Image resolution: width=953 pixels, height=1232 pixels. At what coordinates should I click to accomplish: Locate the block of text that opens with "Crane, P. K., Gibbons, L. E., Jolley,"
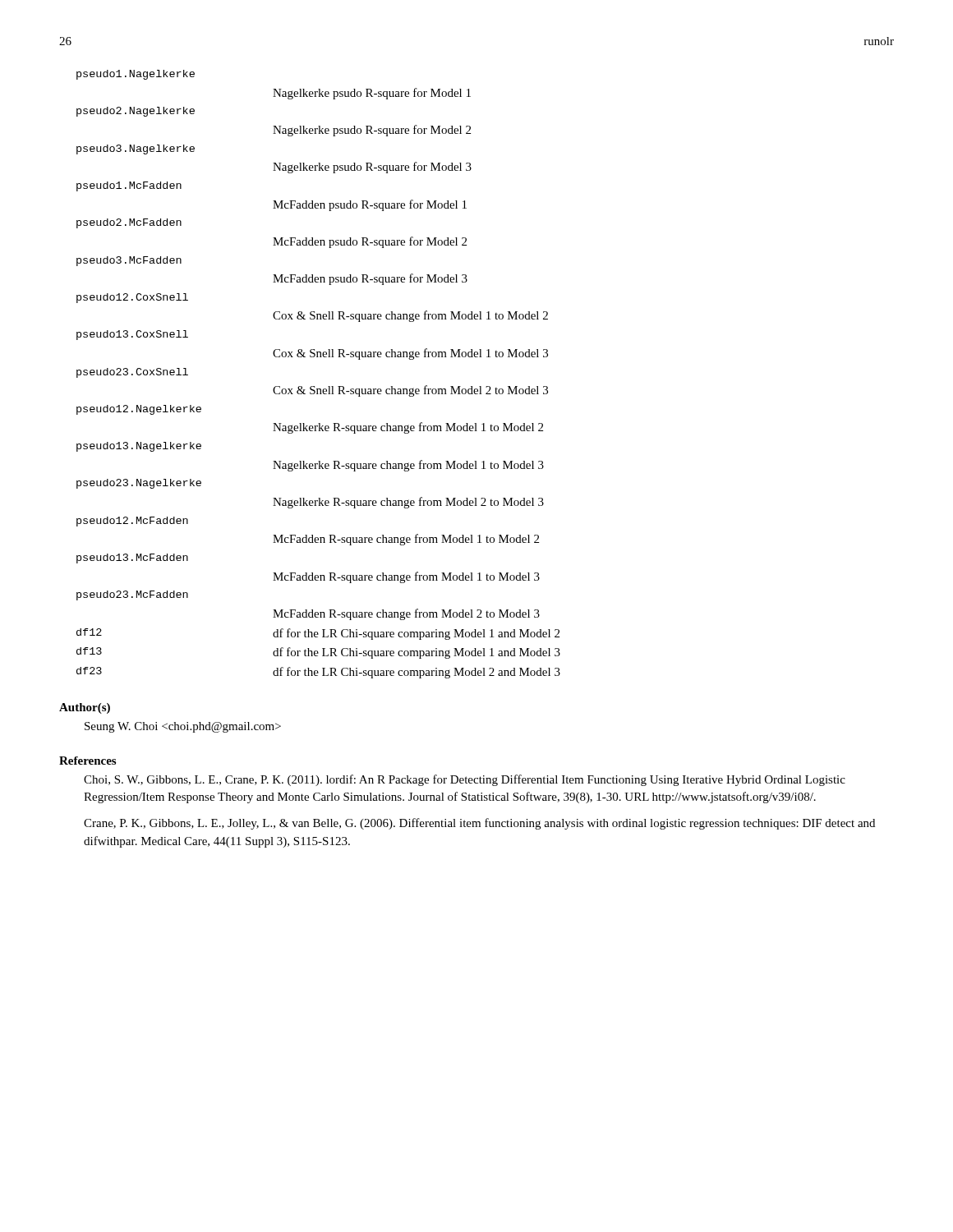pyautogui.click(x=480, y=832)
